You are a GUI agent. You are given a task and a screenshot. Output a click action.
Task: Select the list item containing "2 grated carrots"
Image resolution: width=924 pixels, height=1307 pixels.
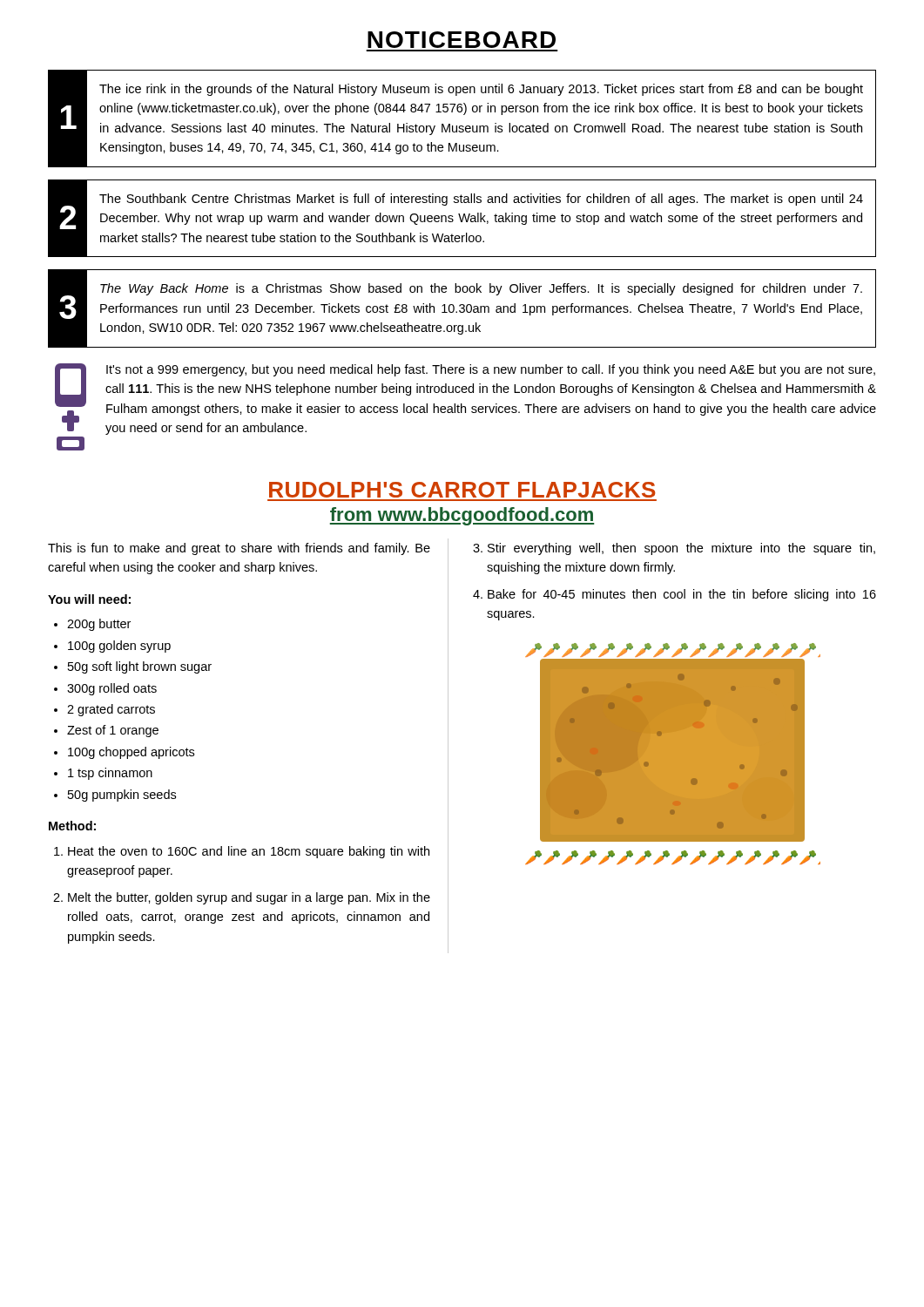click(111, 710)
